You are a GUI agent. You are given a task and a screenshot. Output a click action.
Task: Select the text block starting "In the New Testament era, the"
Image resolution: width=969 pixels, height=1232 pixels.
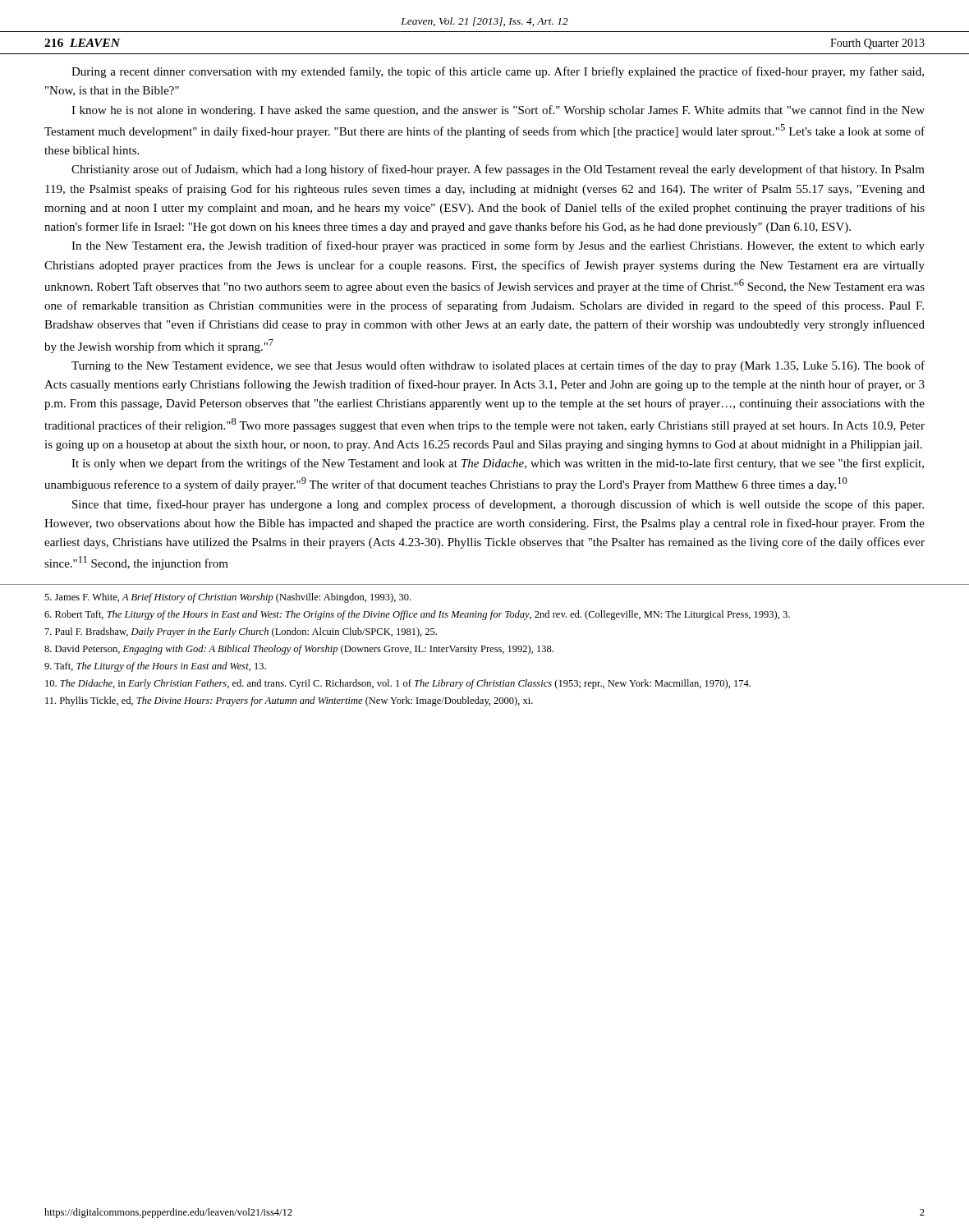tap(484, 297)
